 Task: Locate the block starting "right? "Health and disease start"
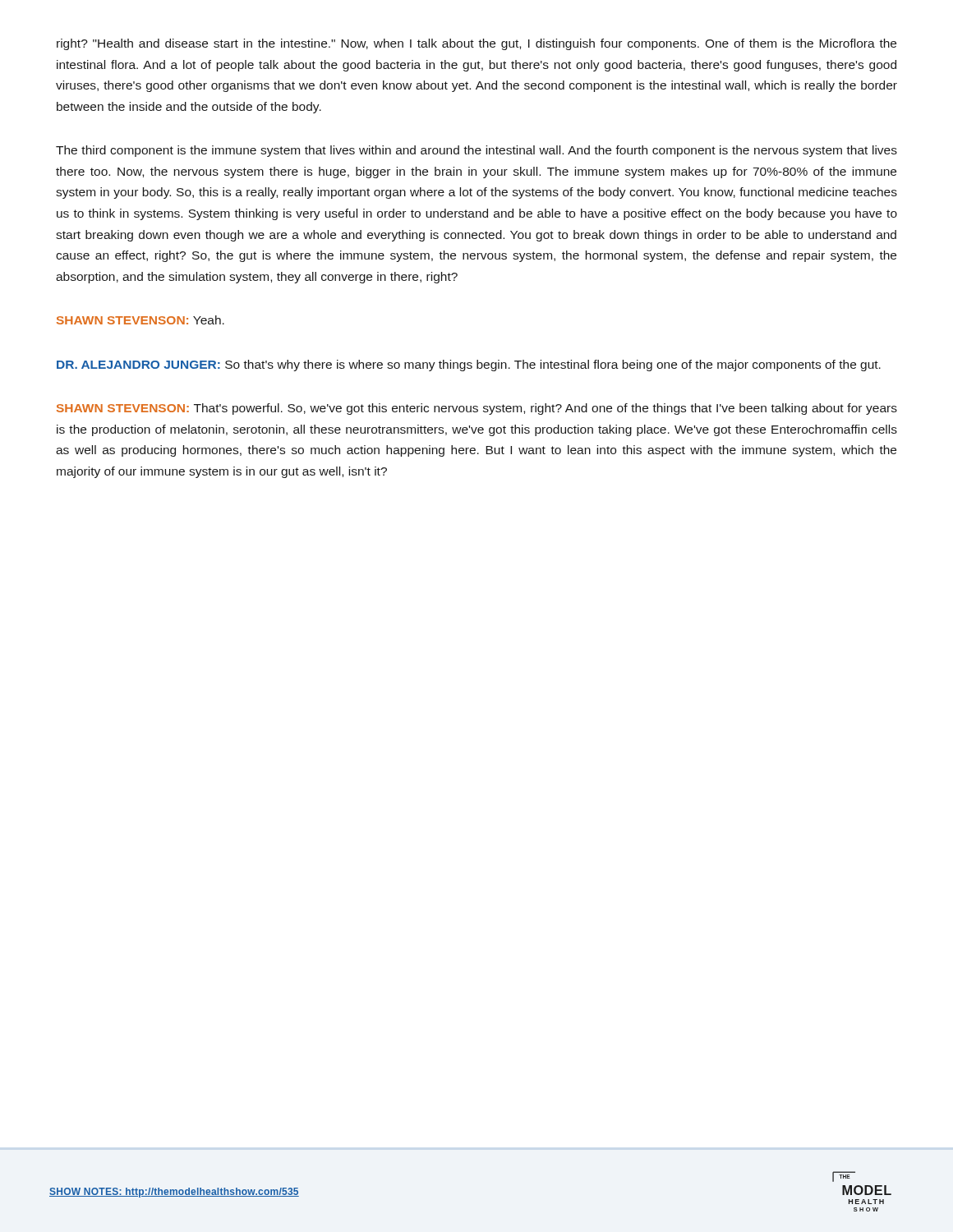tap(476, 75)
